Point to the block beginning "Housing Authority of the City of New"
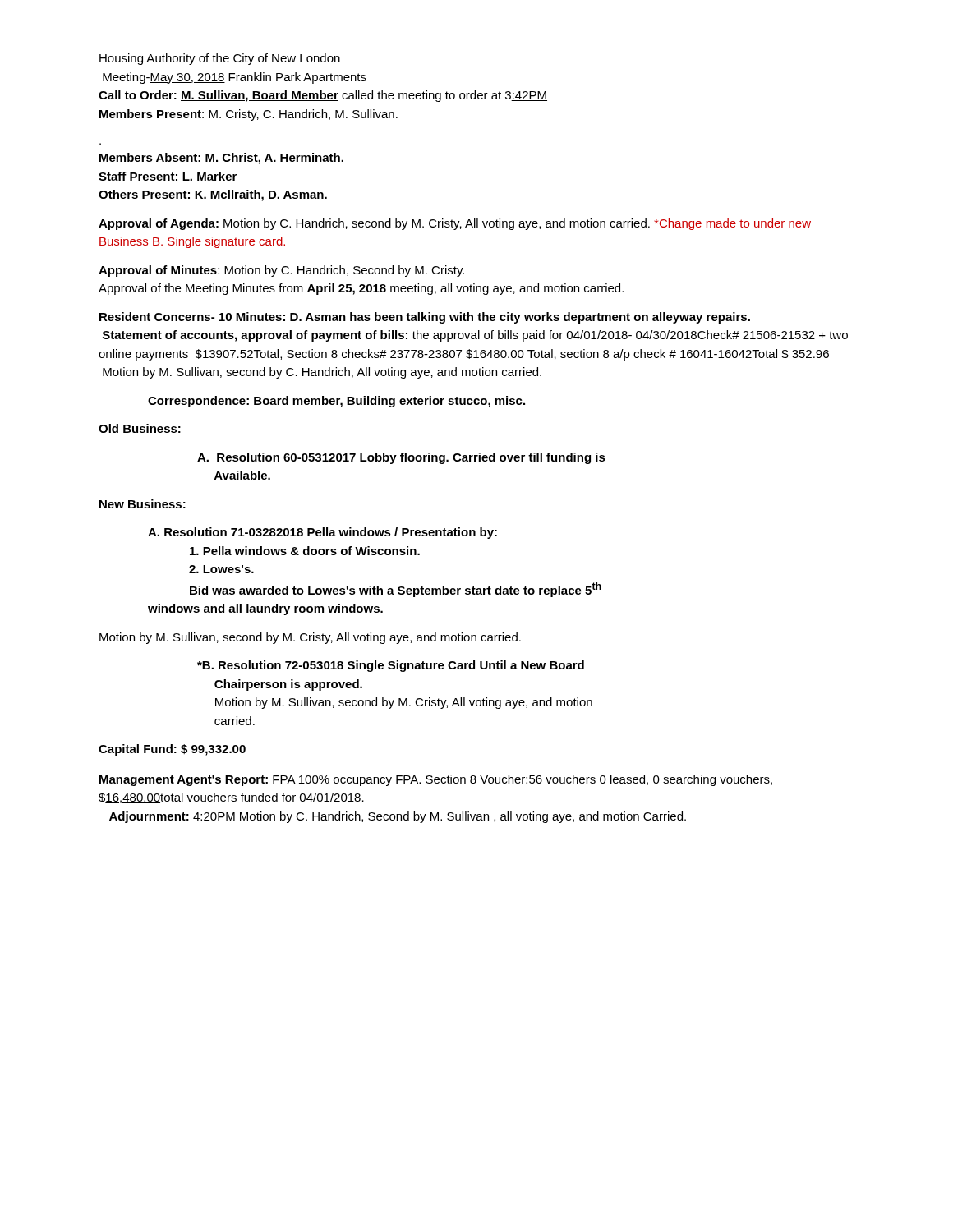This screenshot has width=953, height=1232. click(x=323, y=86)
